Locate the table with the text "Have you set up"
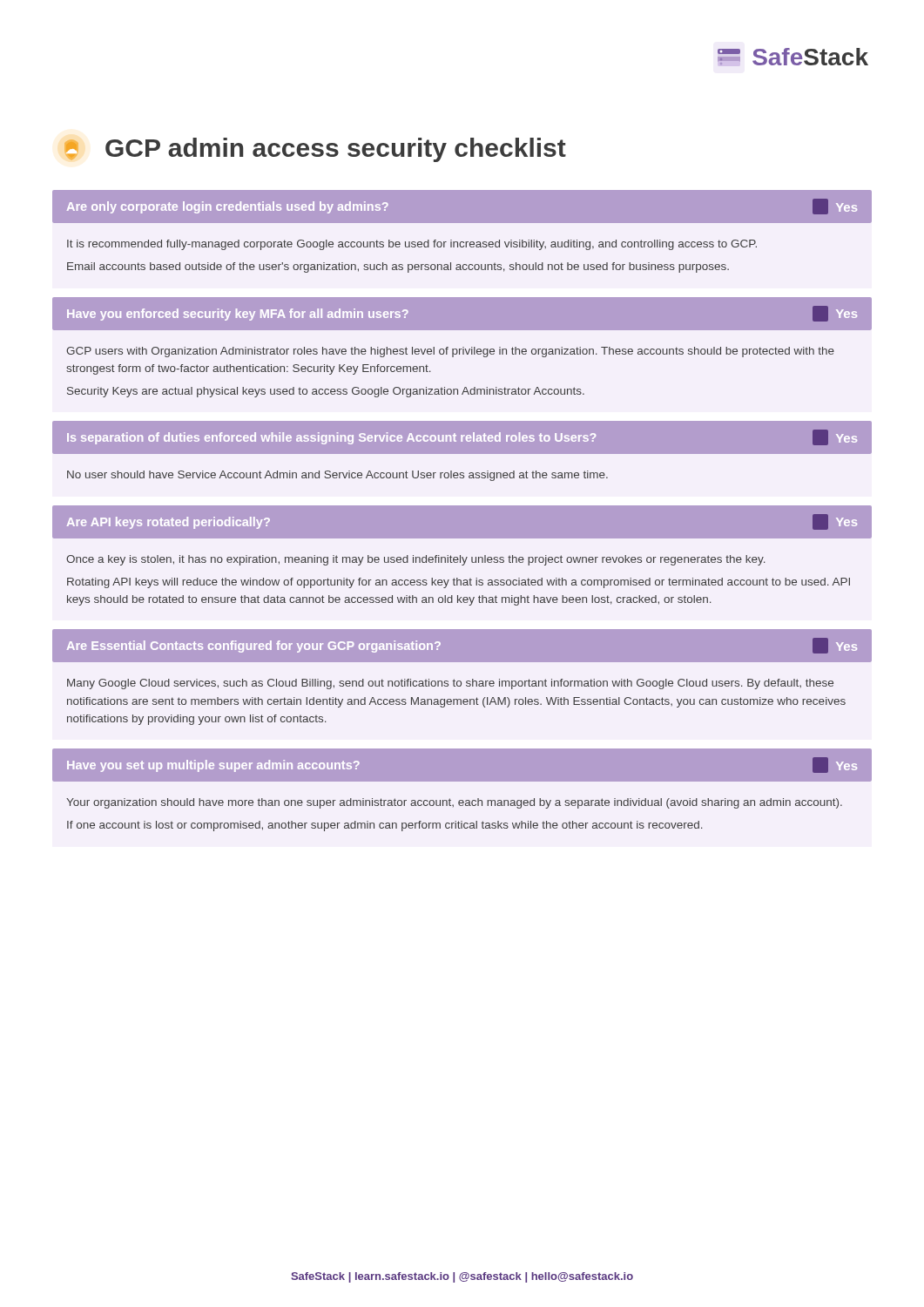The height and width of the screenshot is (1307, 924). tap(462, 798)
